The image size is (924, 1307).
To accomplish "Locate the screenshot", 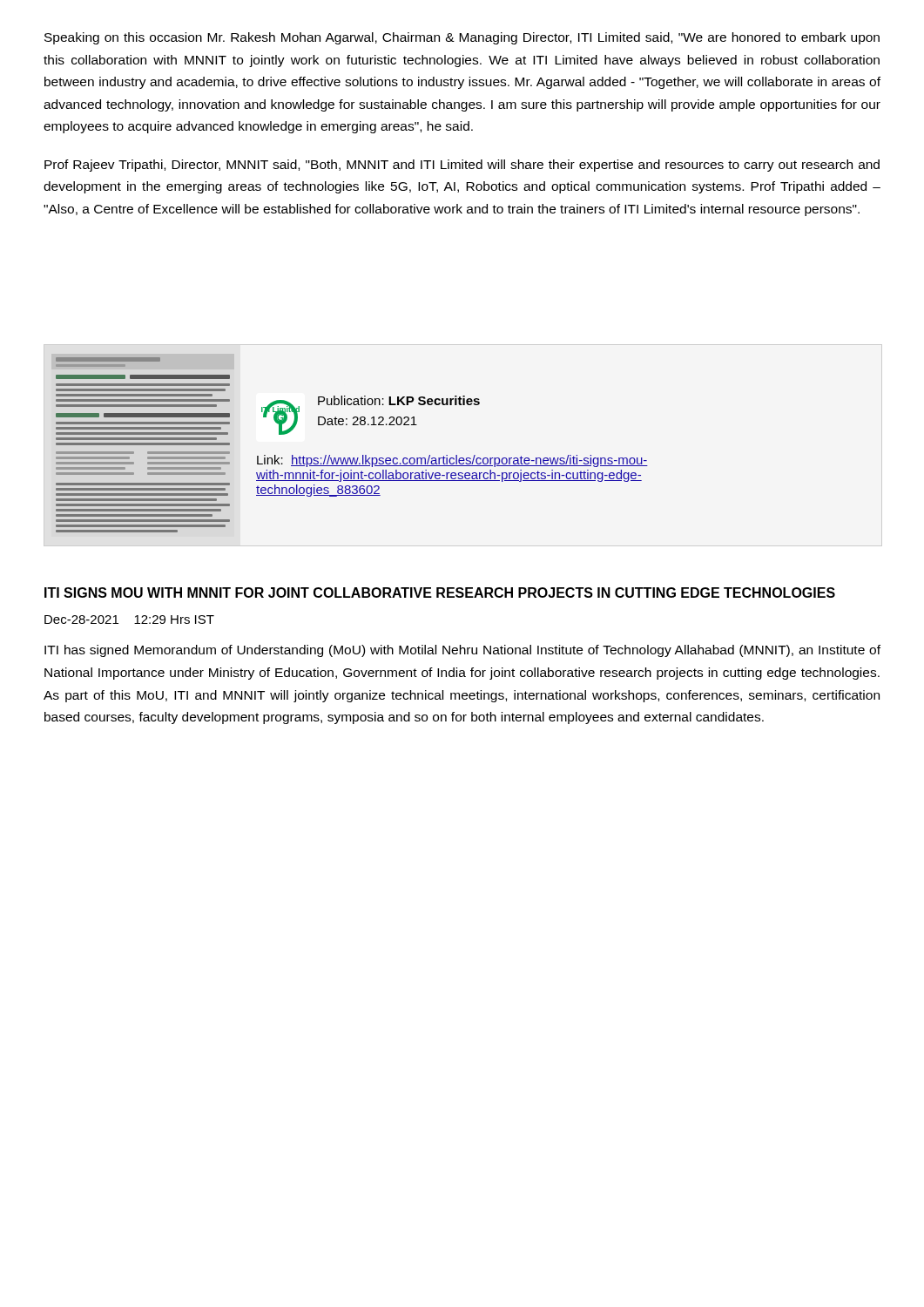I will [463, 445].
